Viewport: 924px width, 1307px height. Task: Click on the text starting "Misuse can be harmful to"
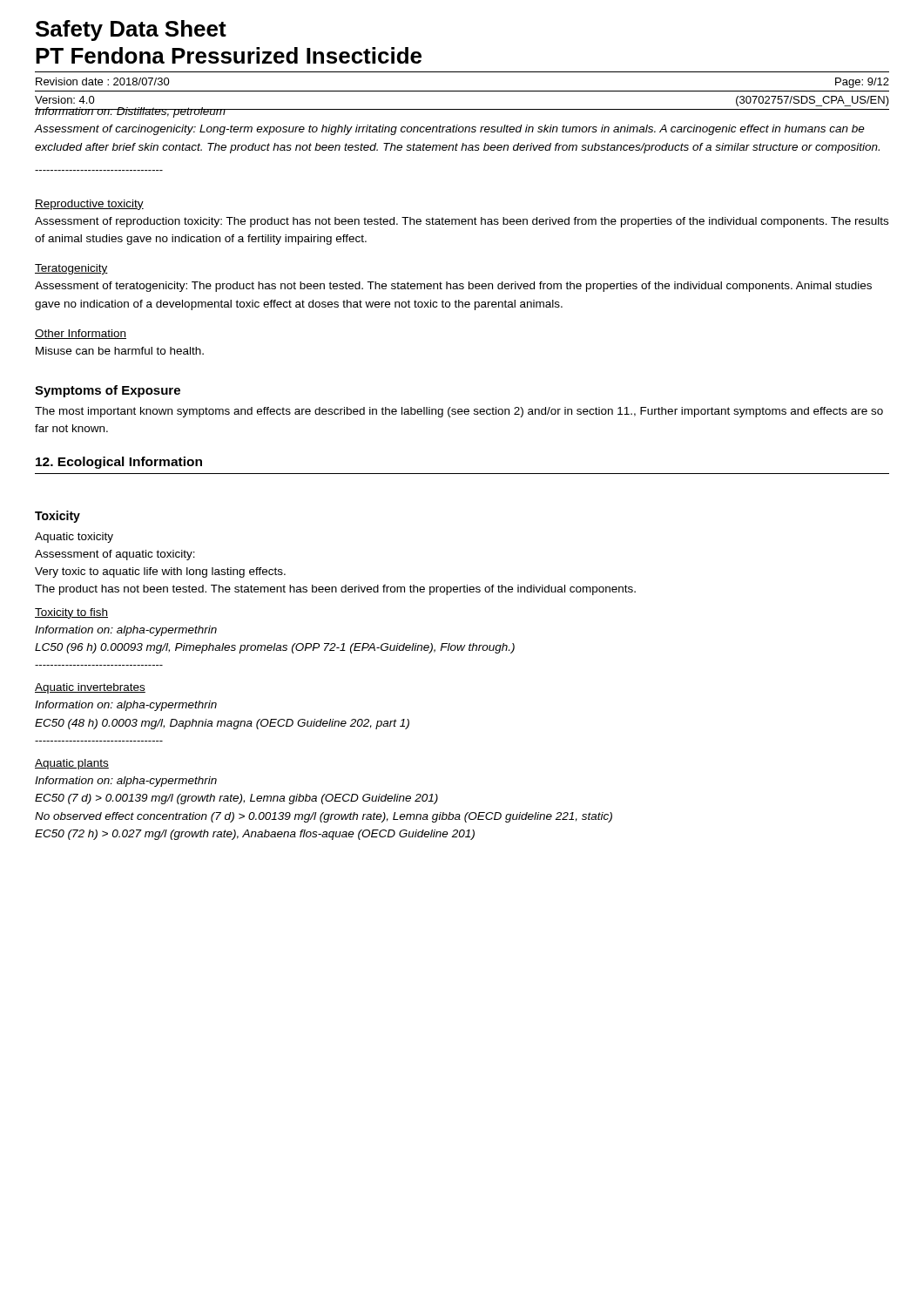120,351
